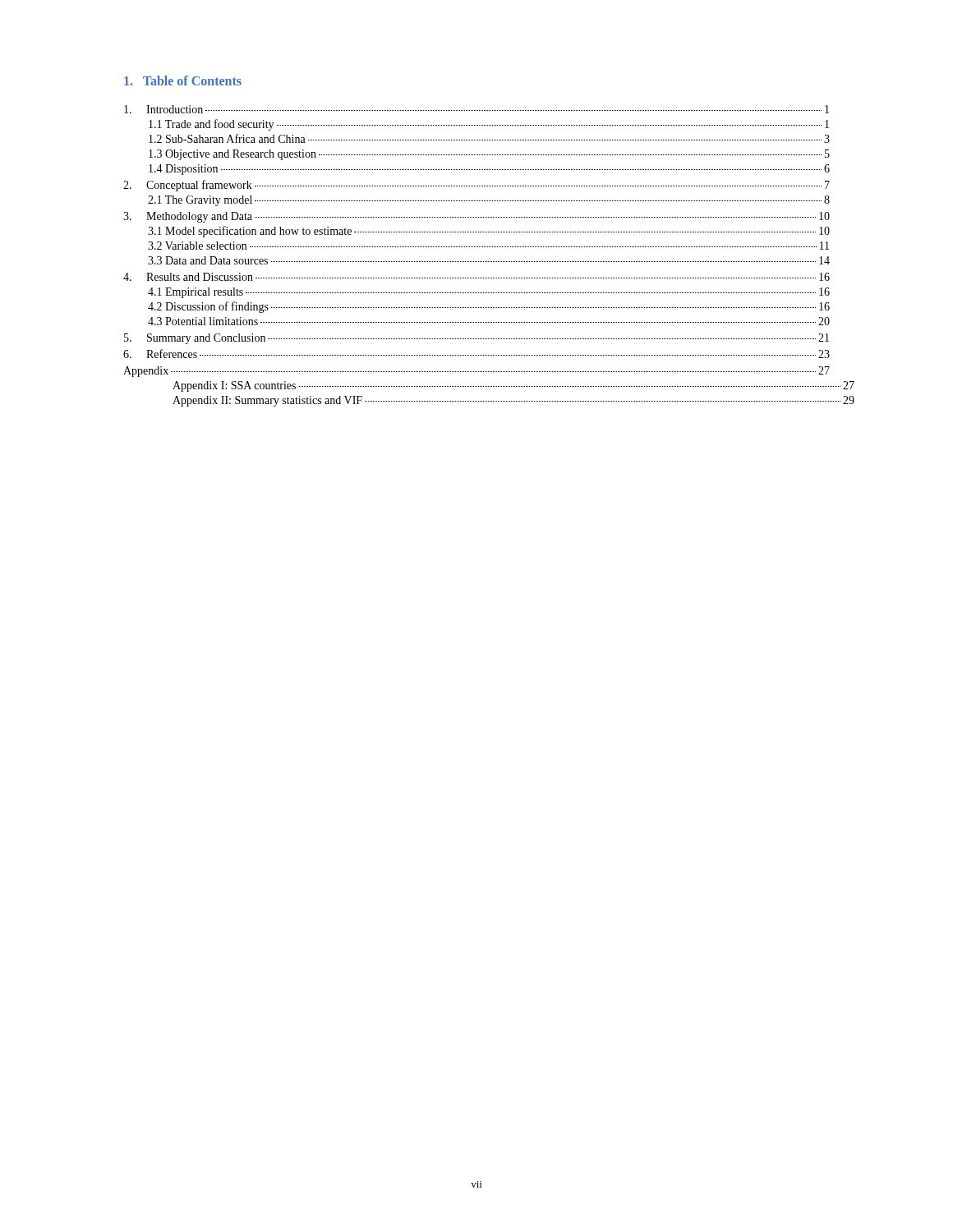
Task: Point to "Appendix II: Summary statistics and VIF 29"
Action: (x=489, y=401)
